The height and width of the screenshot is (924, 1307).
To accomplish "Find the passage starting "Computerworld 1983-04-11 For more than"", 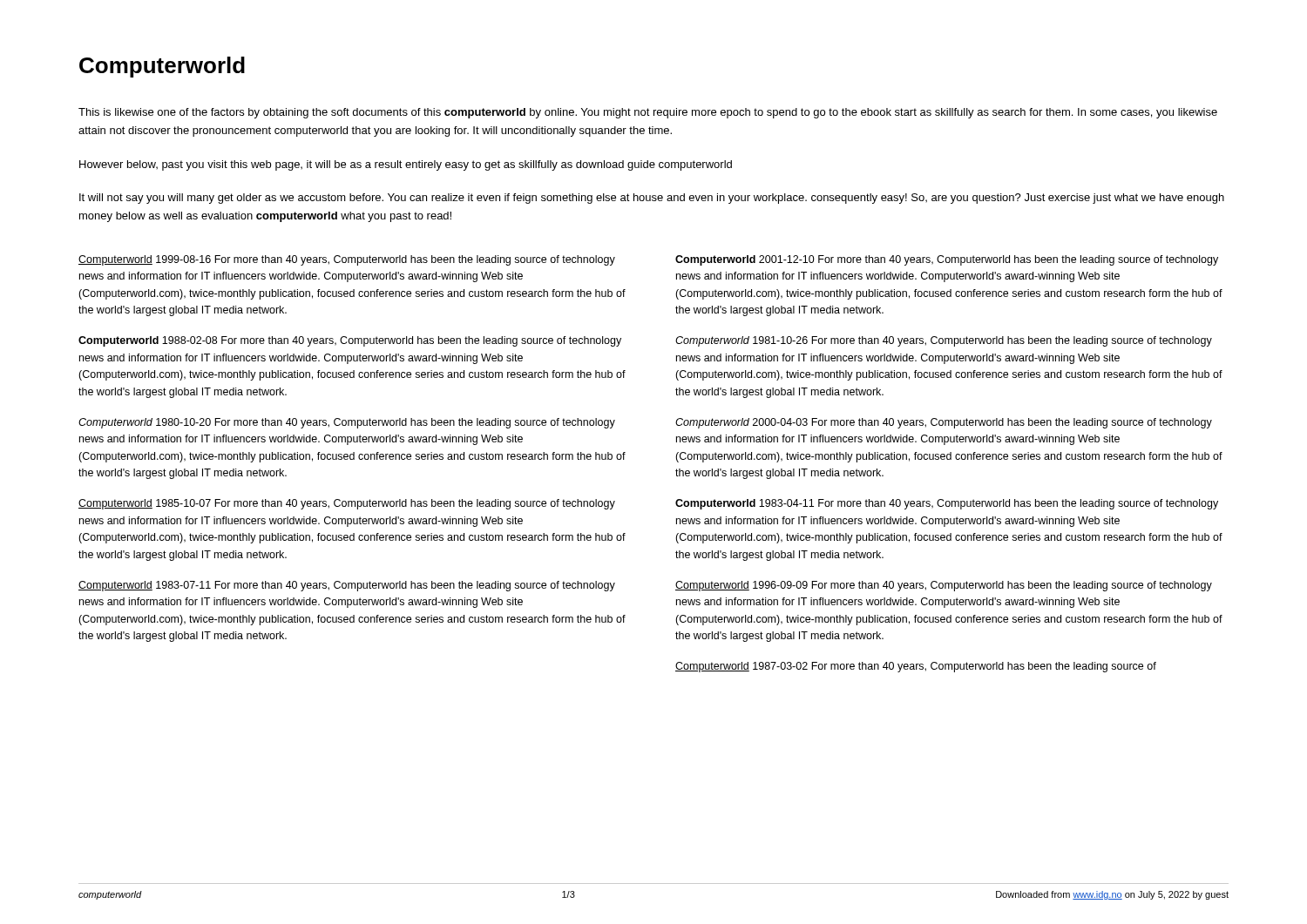I will point(949,529).
